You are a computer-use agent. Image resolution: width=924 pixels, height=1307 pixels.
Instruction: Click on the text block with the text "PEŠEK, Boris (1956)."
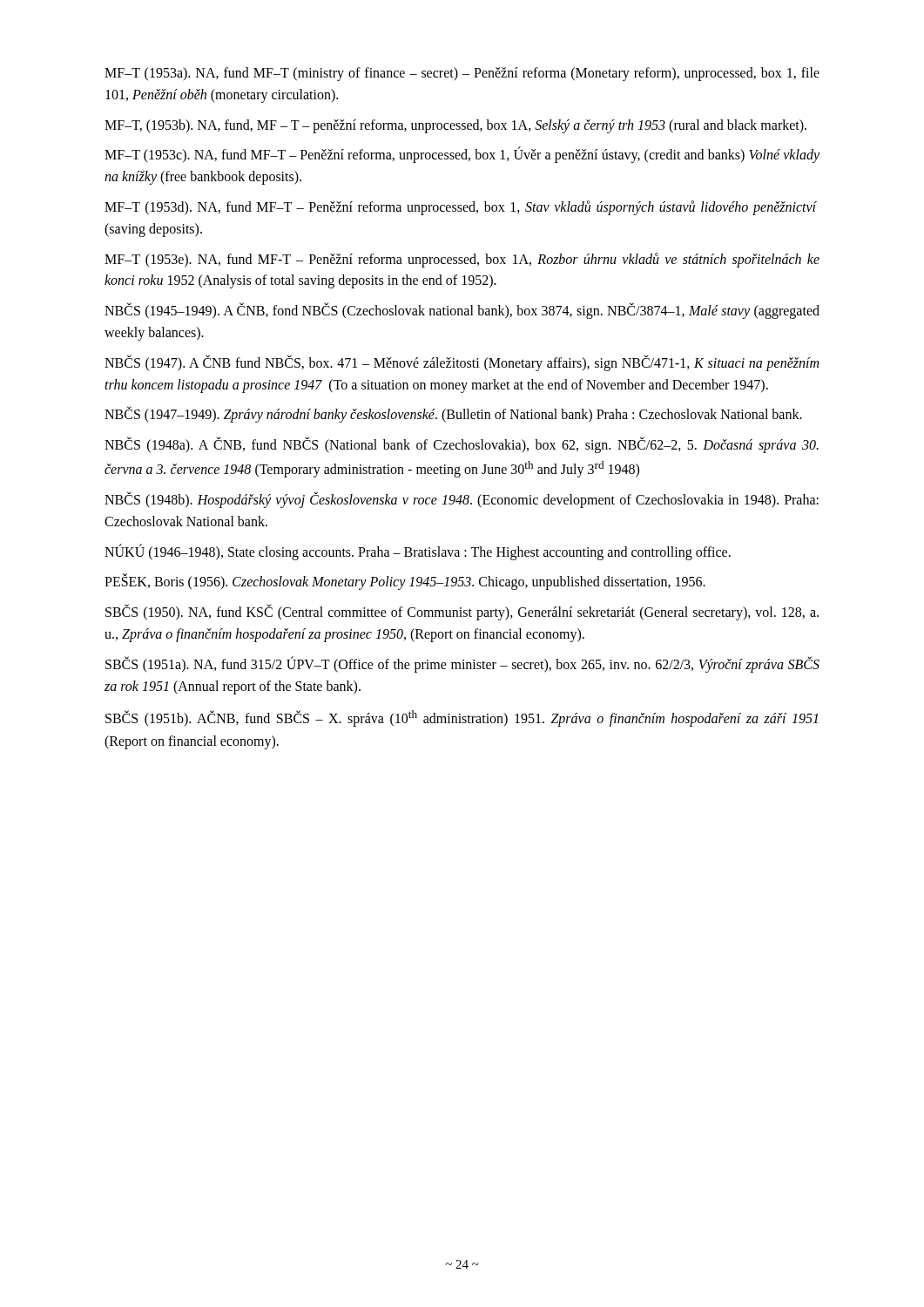click(x=405, y=582)
